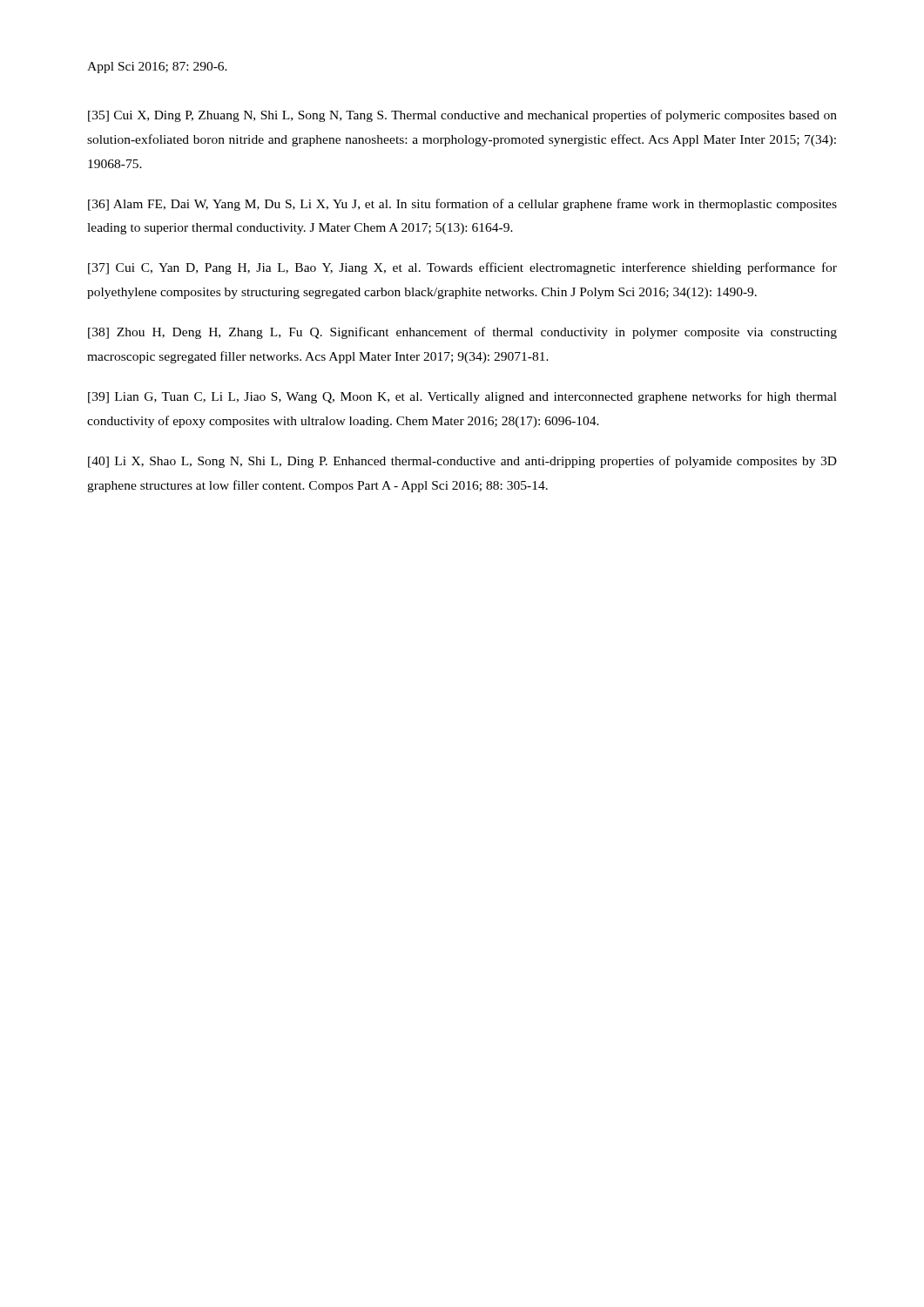Select the list item that reads "[39] Lian G, Tuan C, Li L,"
The width and height of the screenshot is (924, 1307).
[x=462, y=408]
